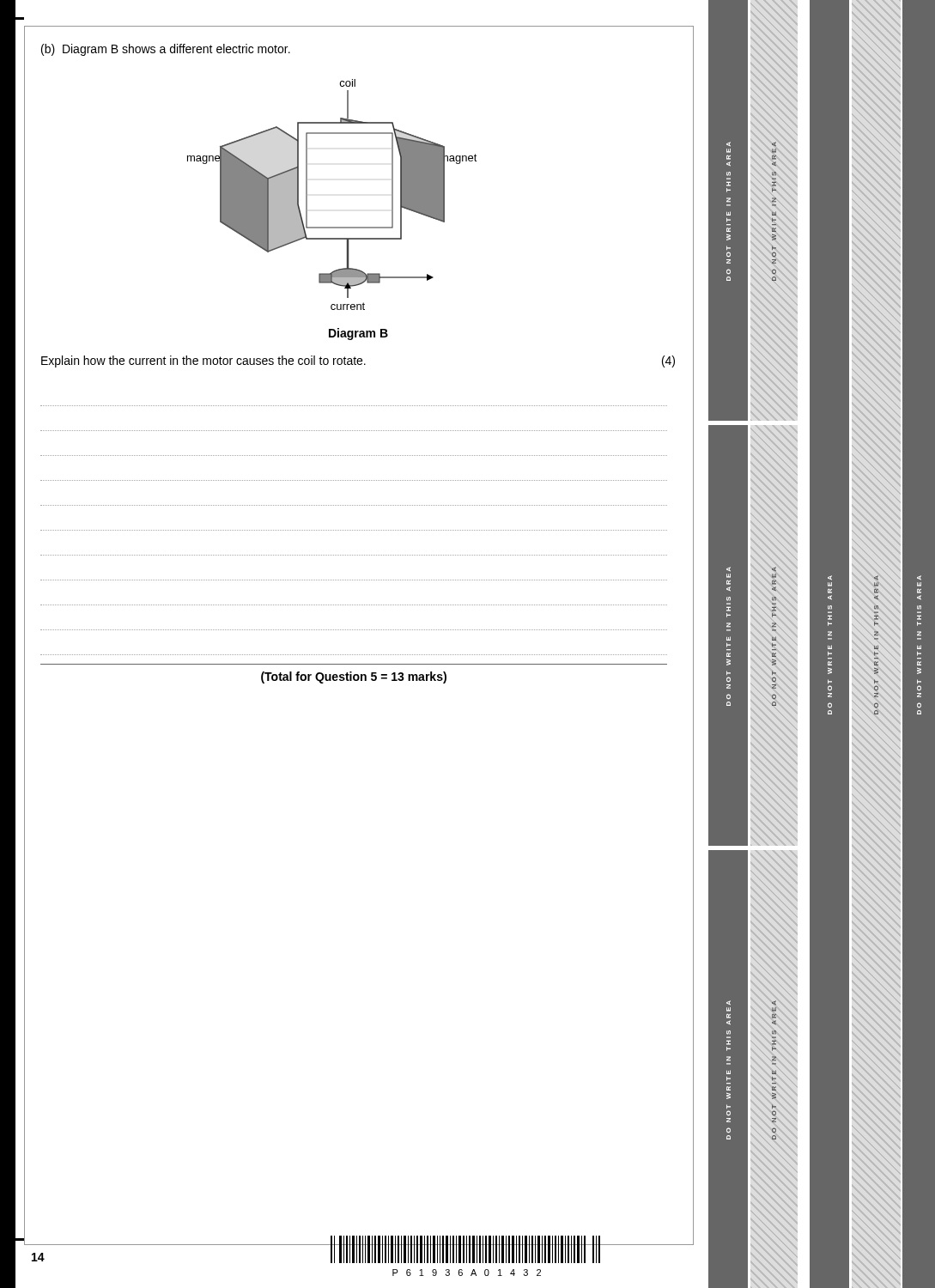This screenshot has height=1288, width=935.
Task: Click on the caption with the text "Diagram B"
Action: (358, 333)
